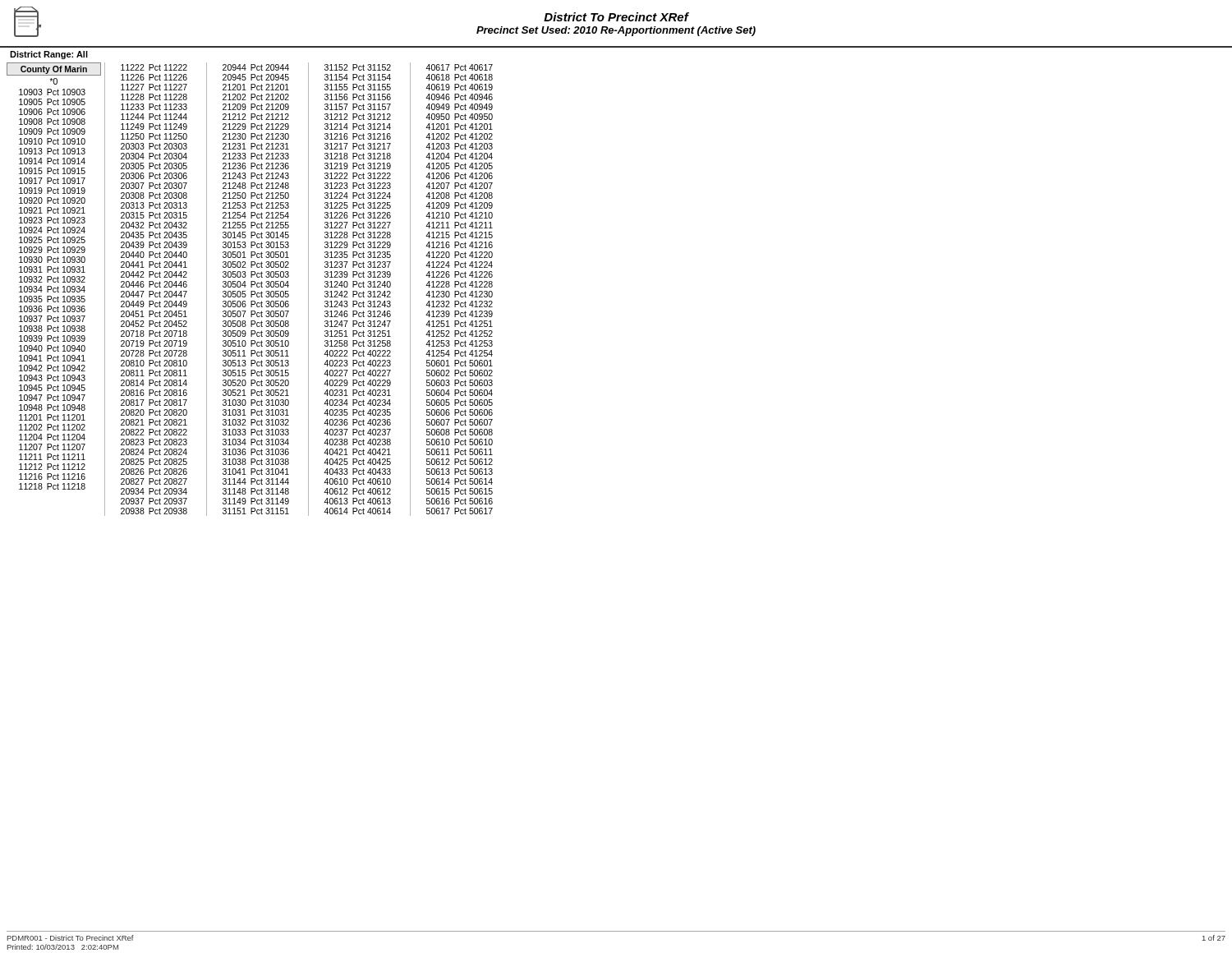The height and width of the screenshot is (953, 1232).
Task: Locate the text "District Range: All"
Action: pos(49,54)
